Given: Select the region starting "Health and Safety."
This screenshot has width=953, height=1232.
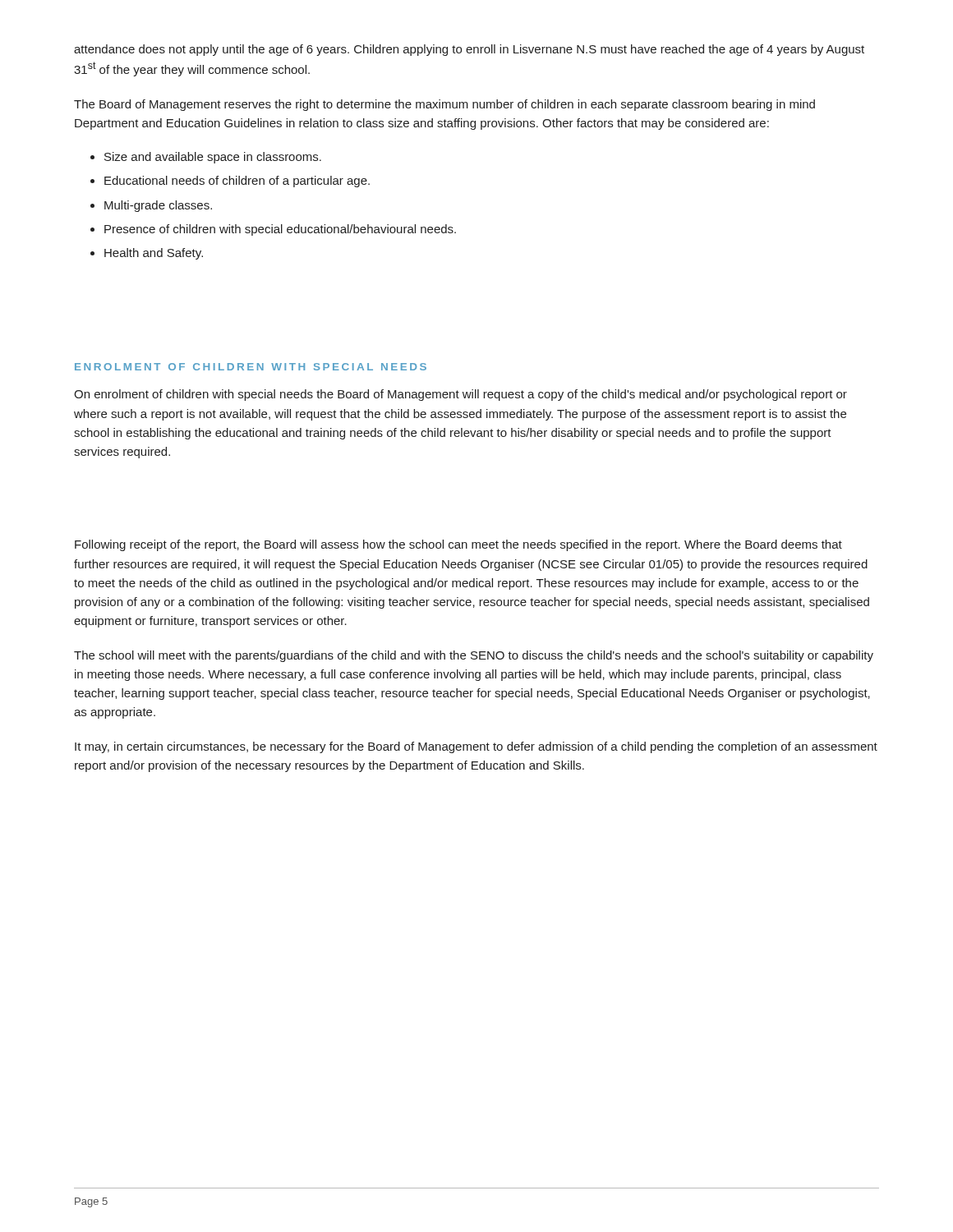Looking at the screenshot, I should pyautogui.click(x=154, y=253).
